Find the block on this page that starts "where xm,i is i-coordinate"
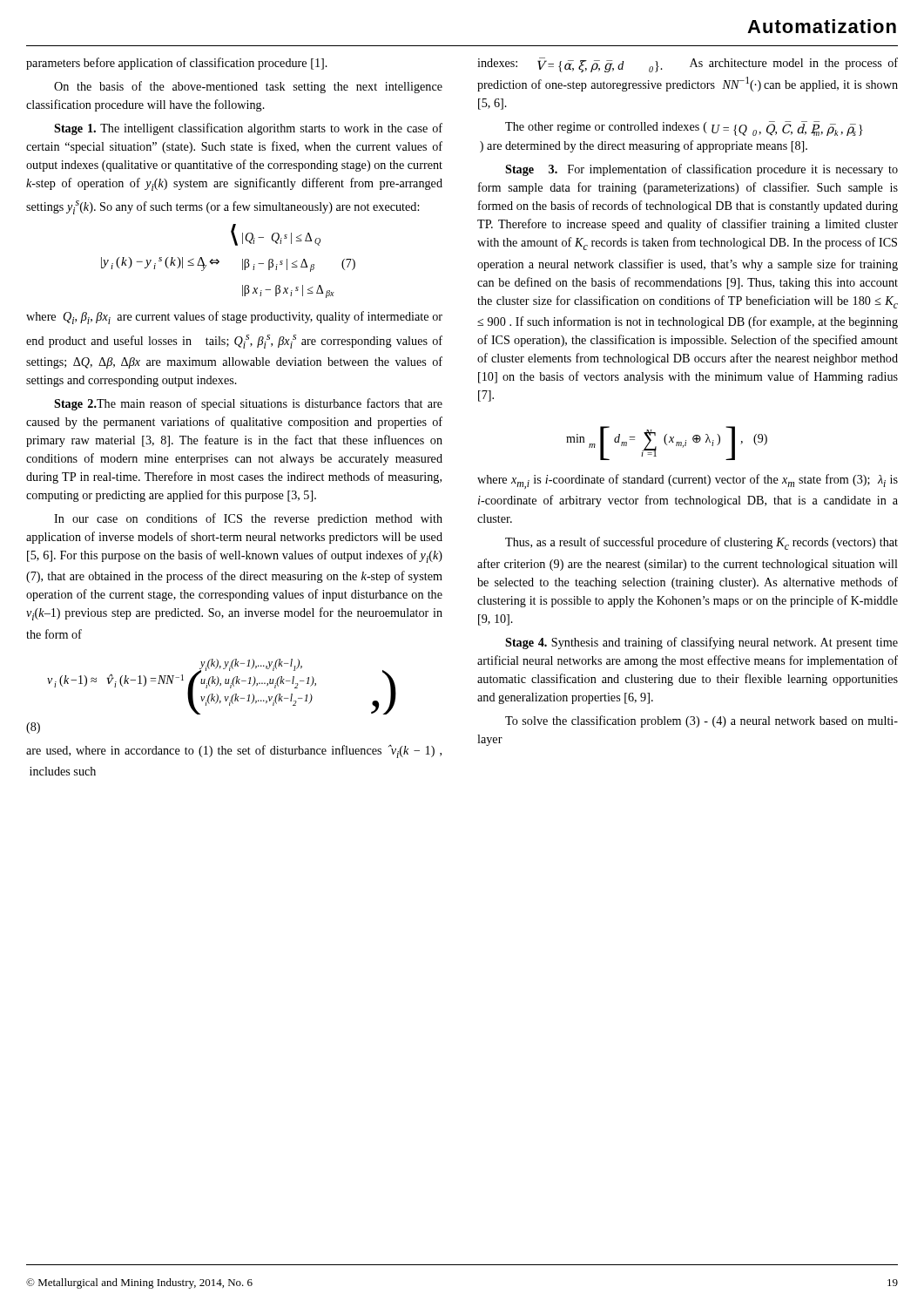The image size is (924, 1307). 688,610
